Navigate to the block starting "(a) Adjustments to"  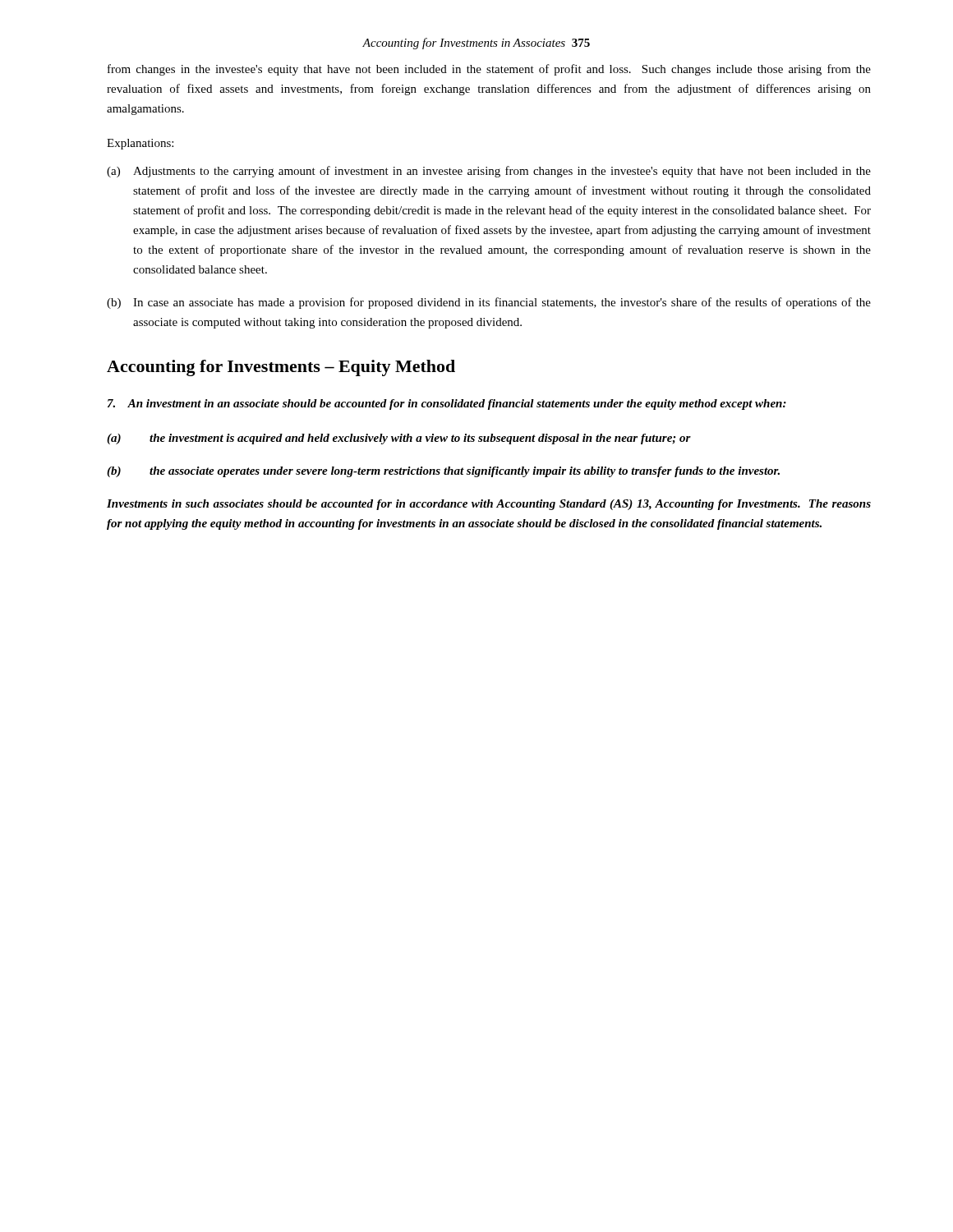pos(489,220)
